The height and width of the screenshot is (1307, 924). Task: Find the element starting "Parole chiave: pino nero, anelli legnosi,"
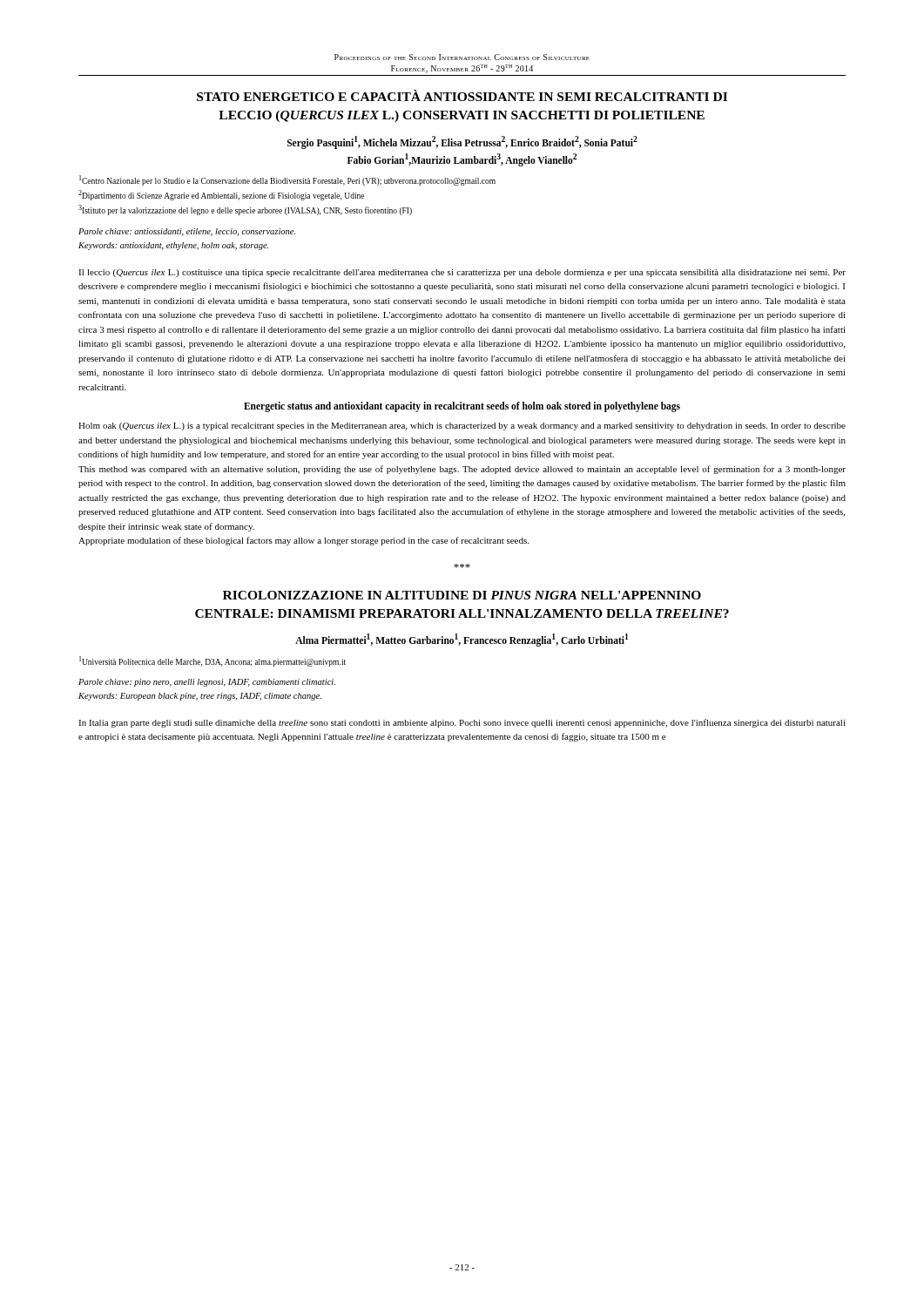point(207,689)
